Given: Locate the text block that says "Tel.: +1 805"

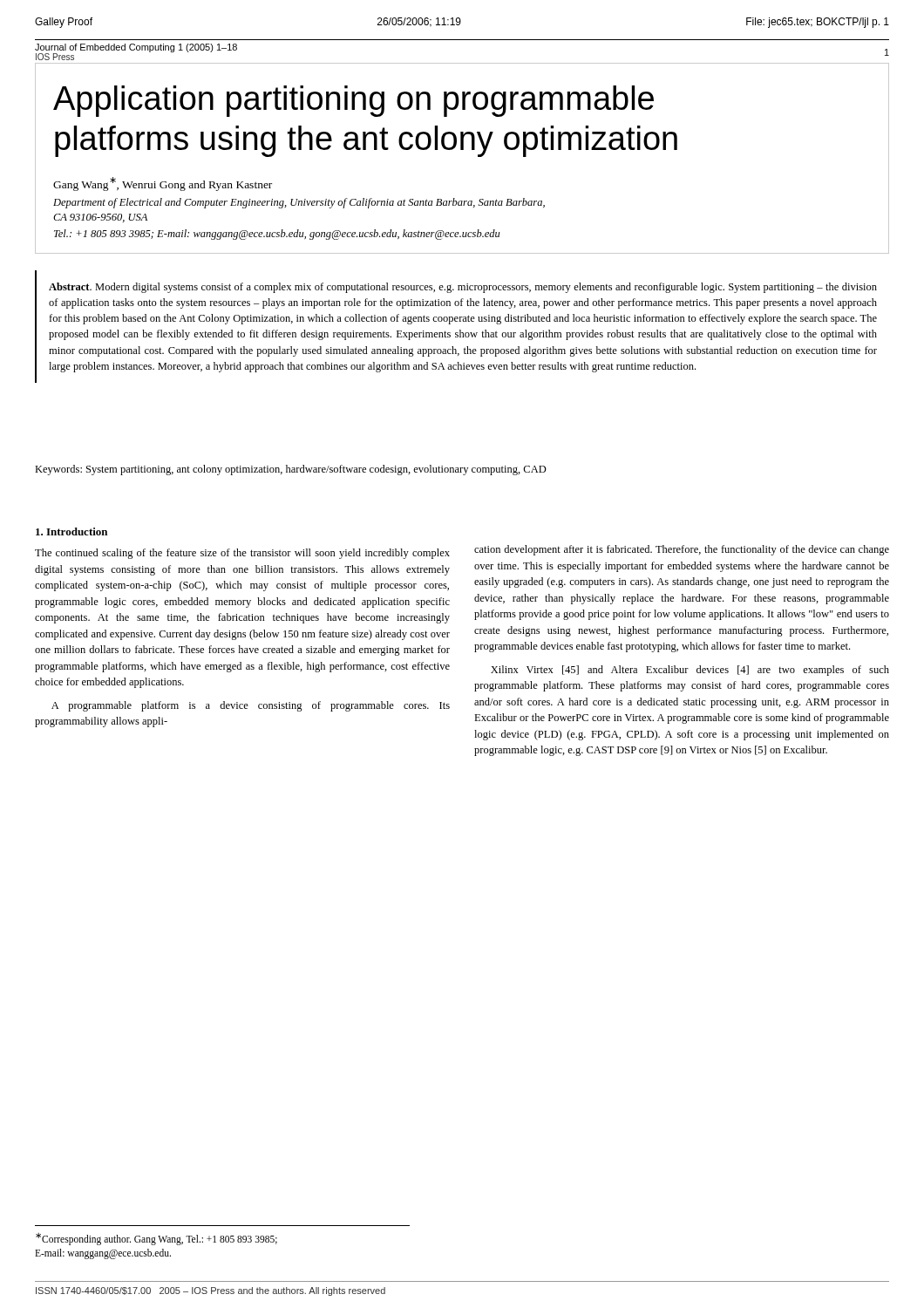Looking at the screenshot, I should click(277, 233).
